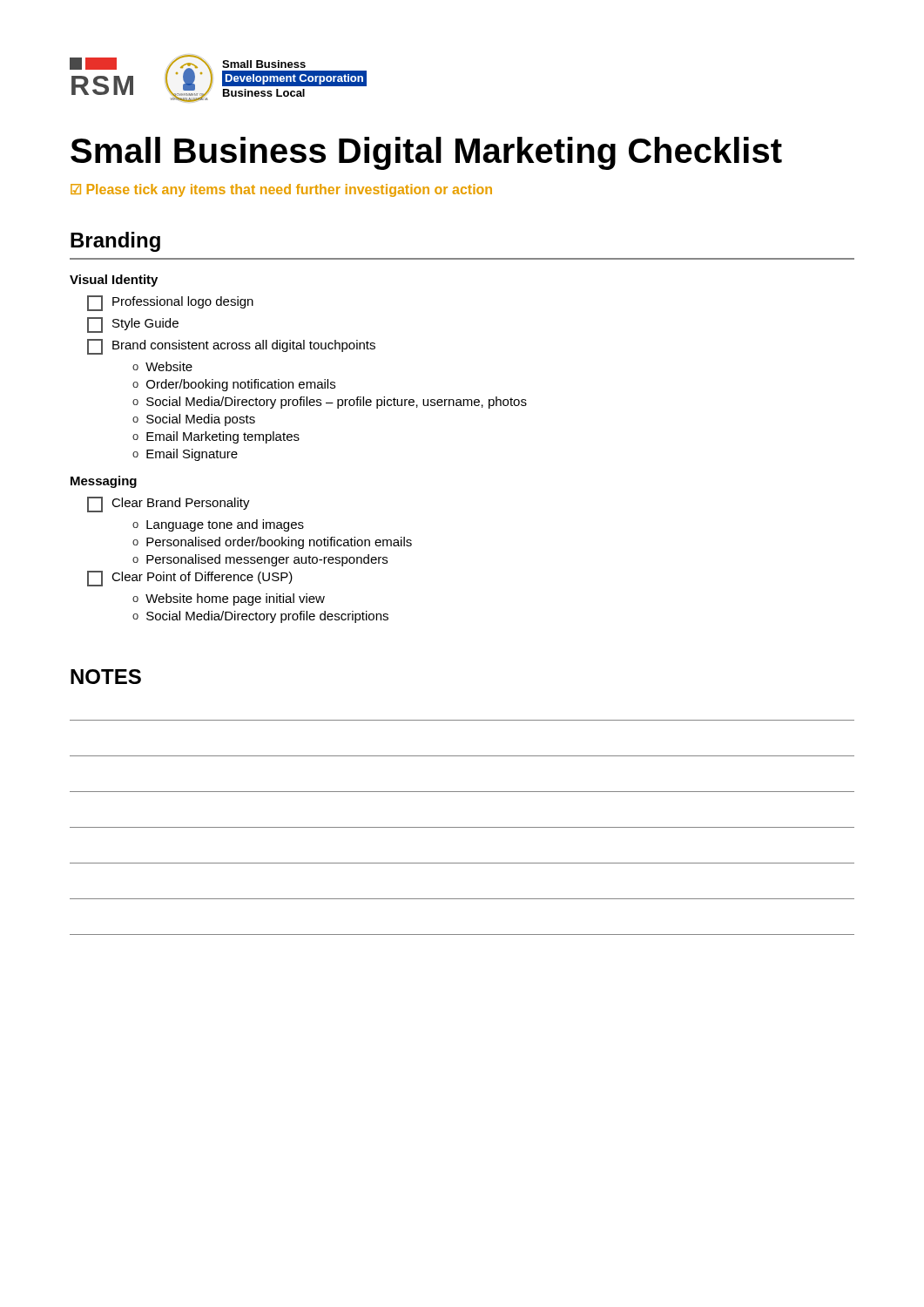Select the block starting "Brand consistent across all digital touchpoints"
924x1307 pixels.
(x=231, y=346)
